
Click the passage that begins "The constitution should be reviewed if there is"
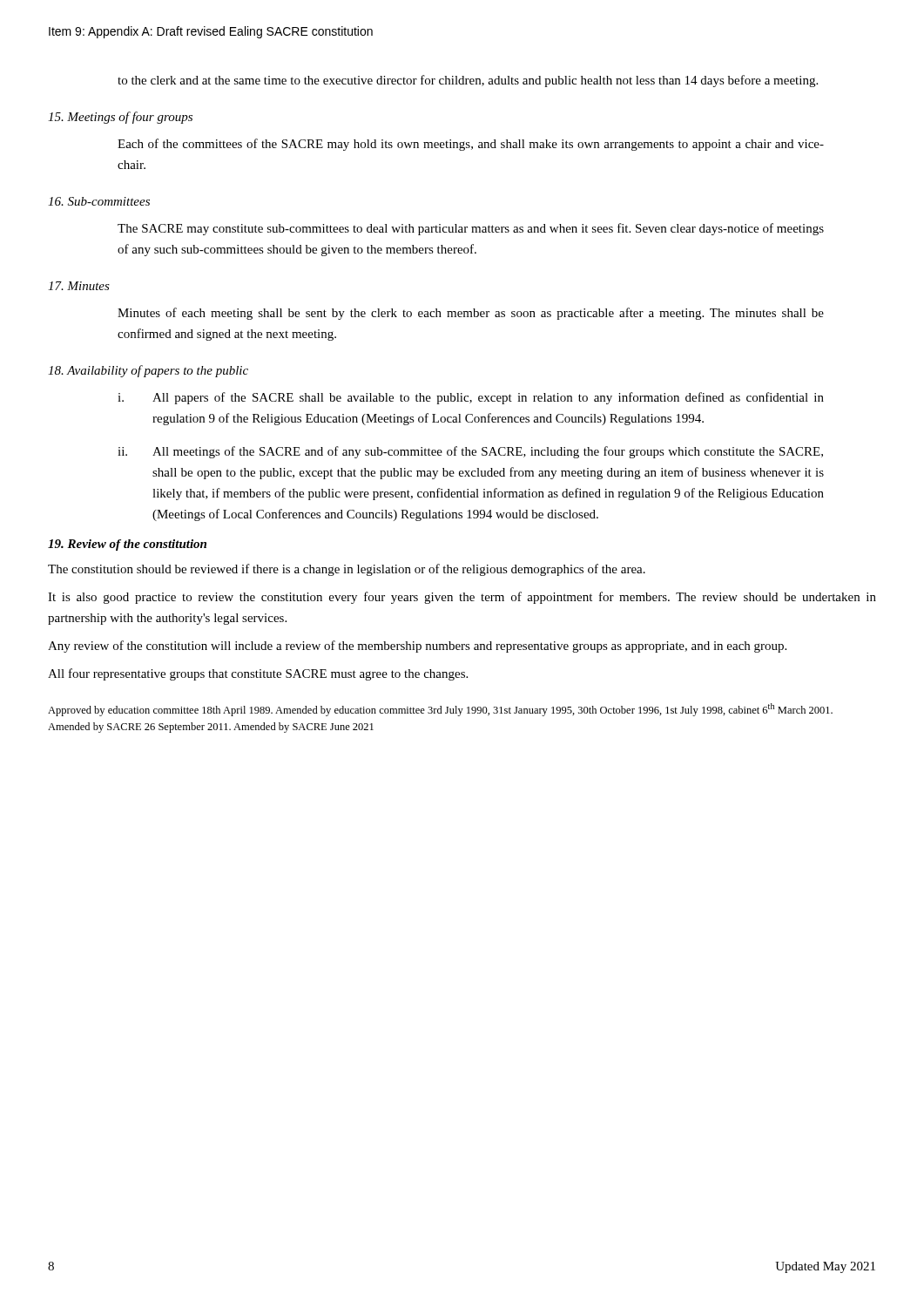pyautogui.click(x=347, y=569)
